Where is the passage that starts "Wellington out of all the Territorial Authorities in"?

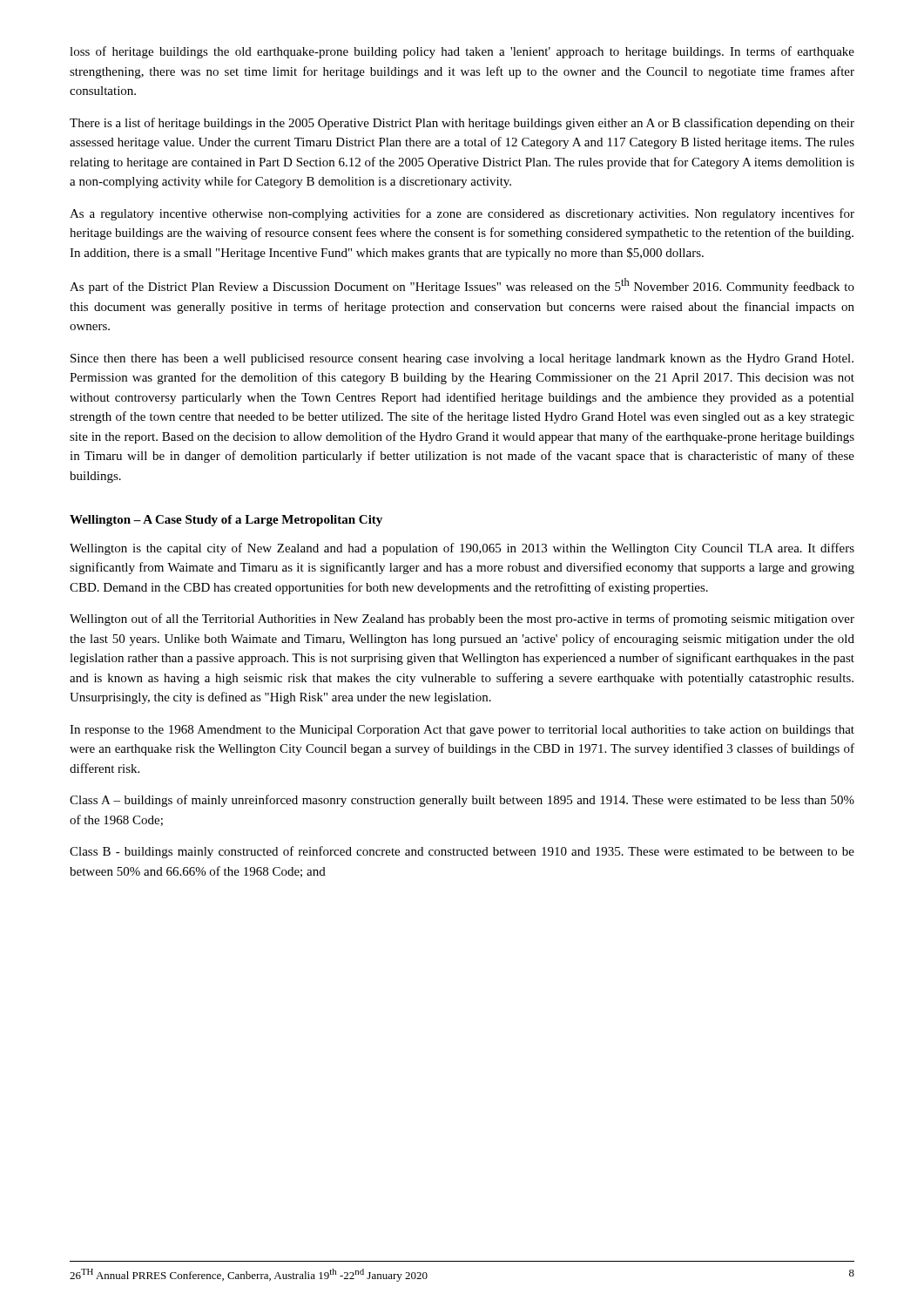click(x=462, y=658)
